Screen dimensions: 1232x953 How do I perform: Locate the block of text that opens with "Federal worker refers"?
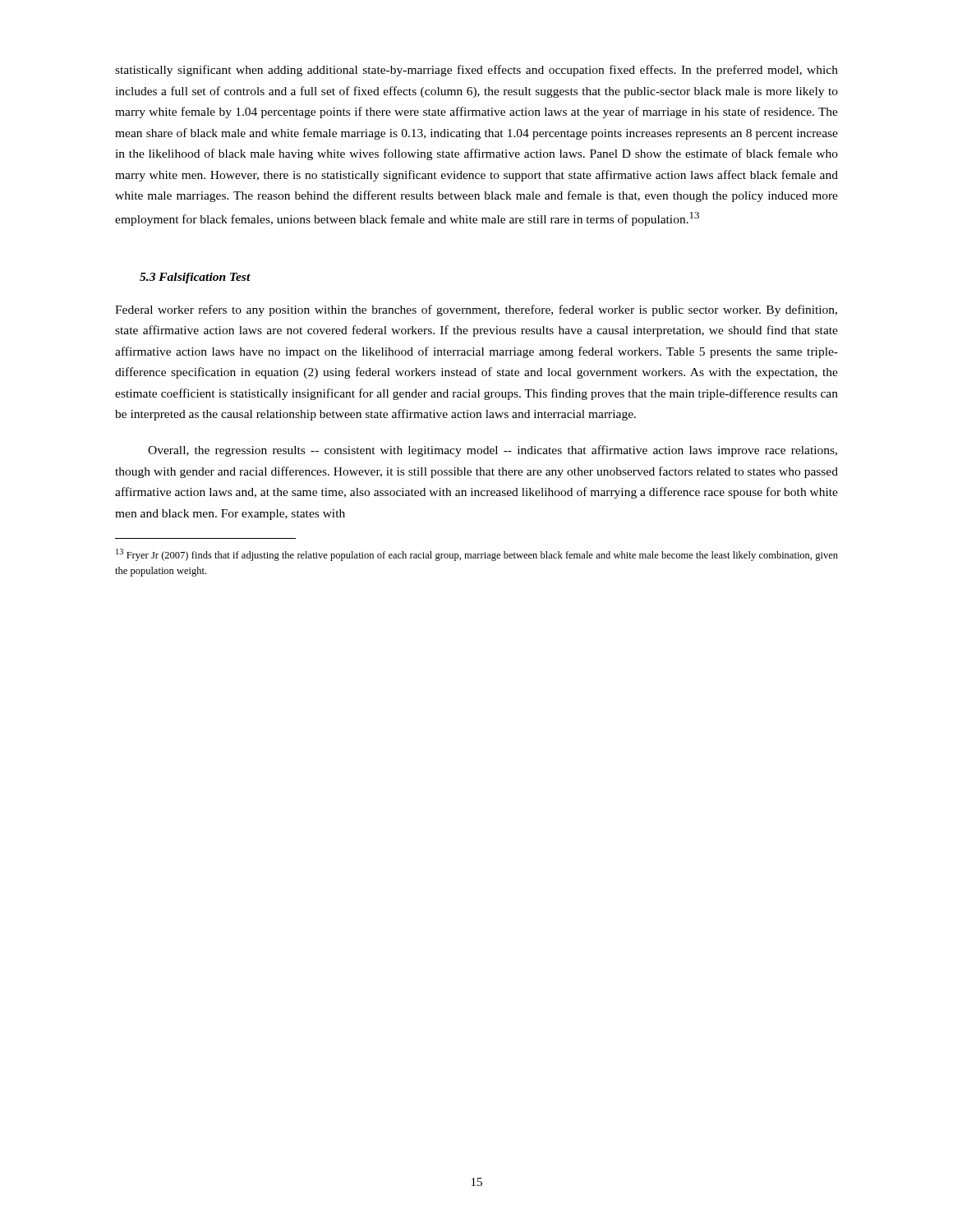pos(476,361)
